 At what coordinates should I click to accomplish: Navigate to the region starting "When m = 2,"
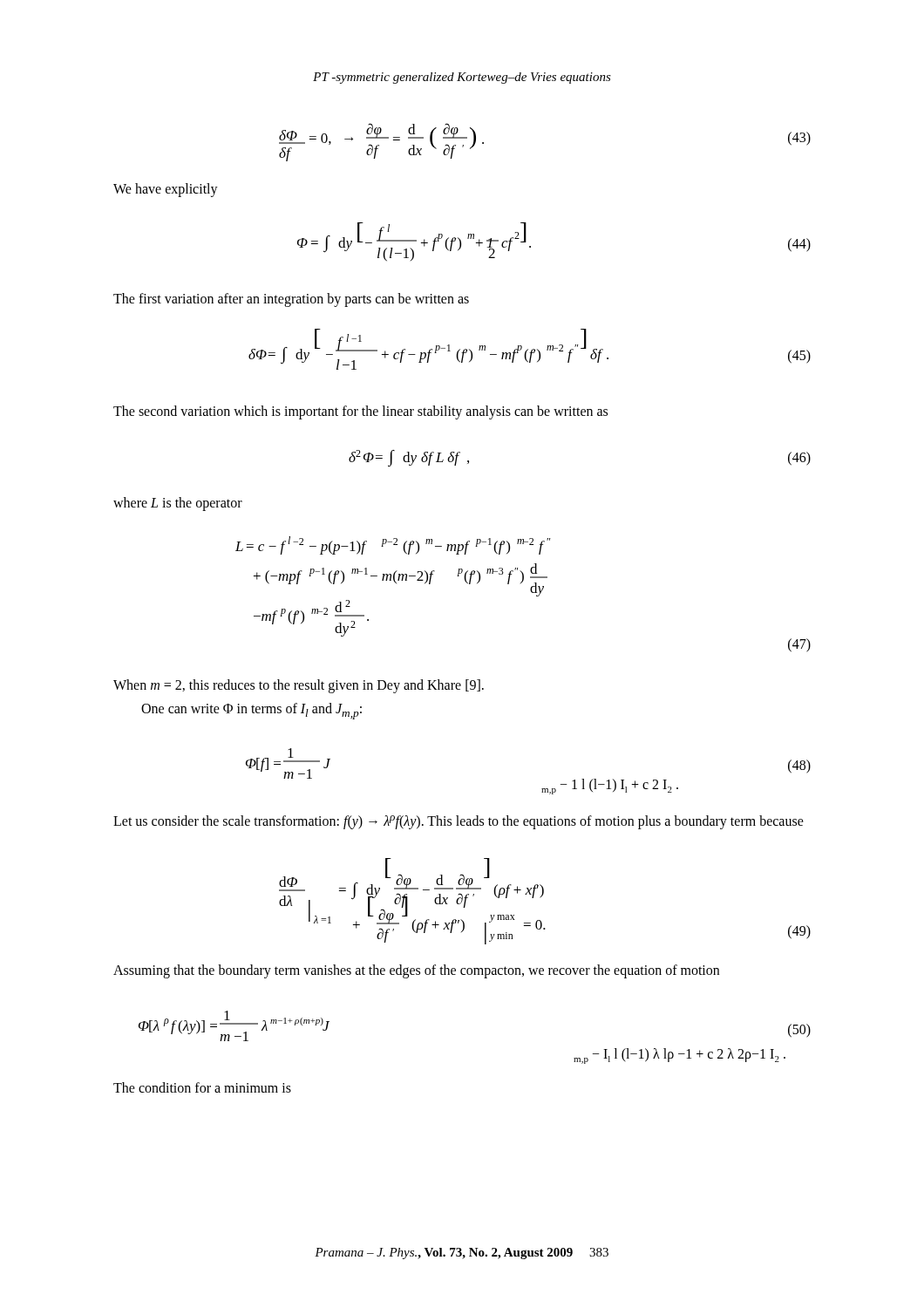pyautogui.click(x=299, y=685)
